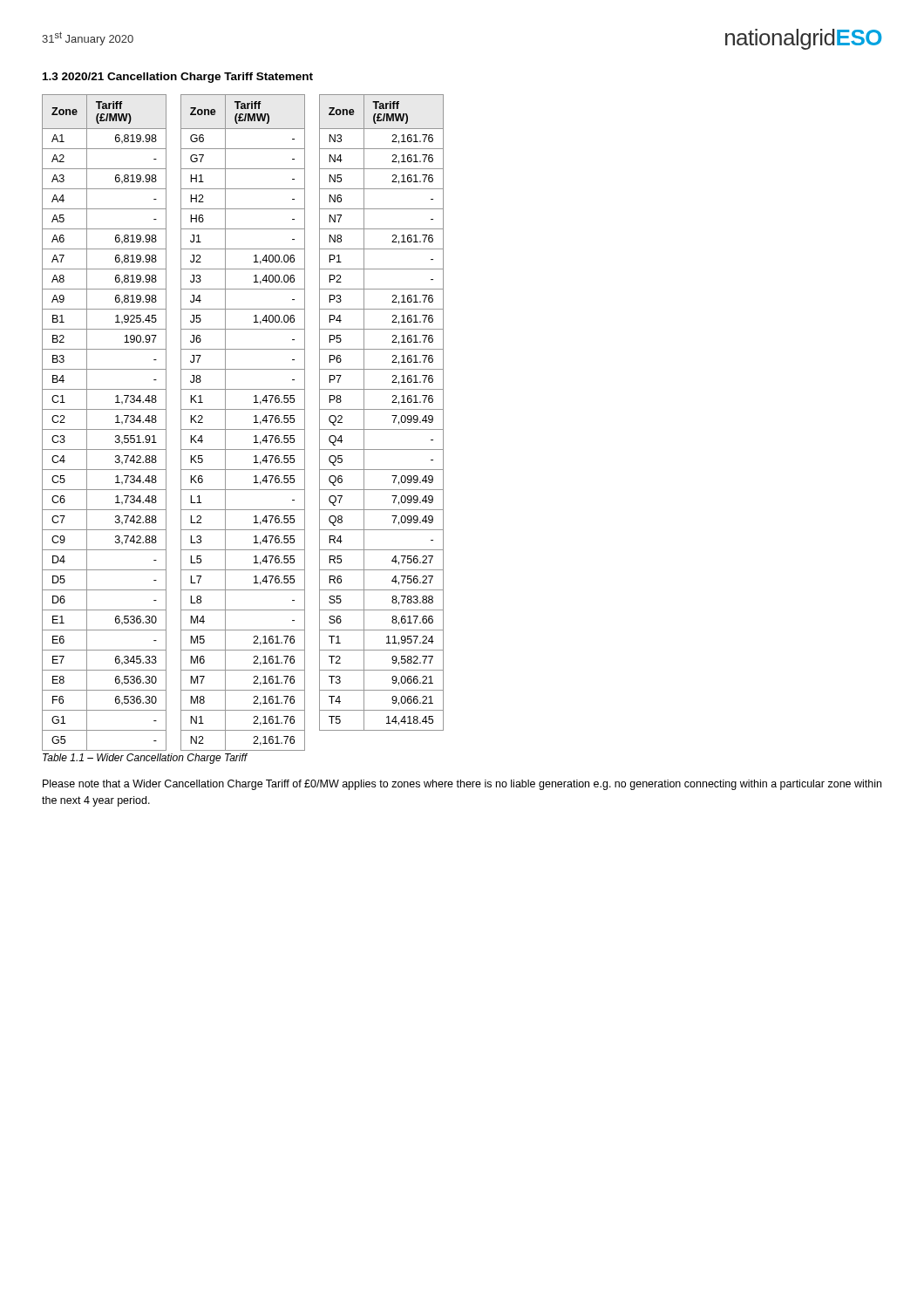Locate the caption that reads "Table 1.1 – Wider Cancellation Charge Tariff"

click(x=144, y=758)
